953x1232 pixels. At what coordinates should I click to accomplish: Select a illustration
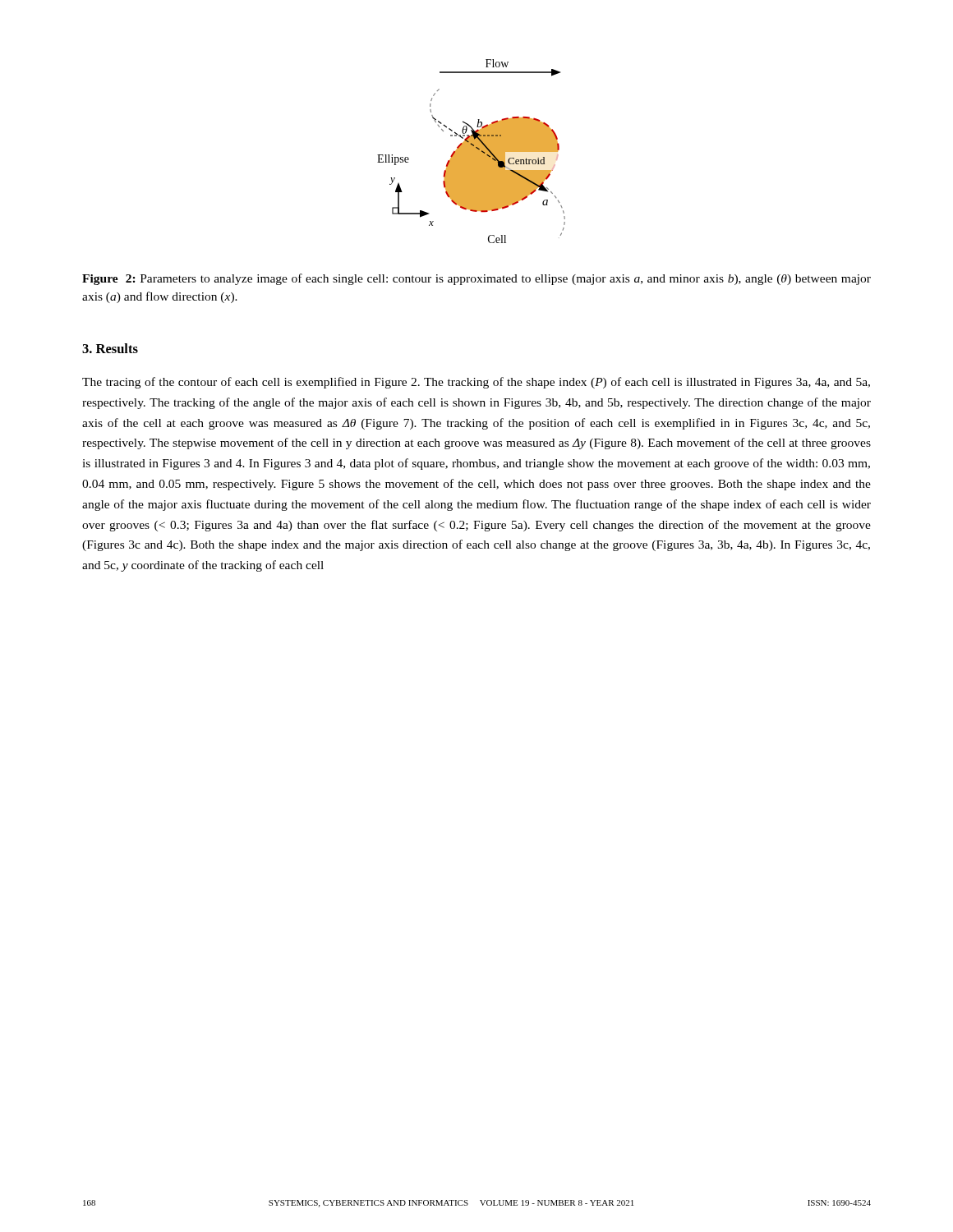tap(476, 152)
